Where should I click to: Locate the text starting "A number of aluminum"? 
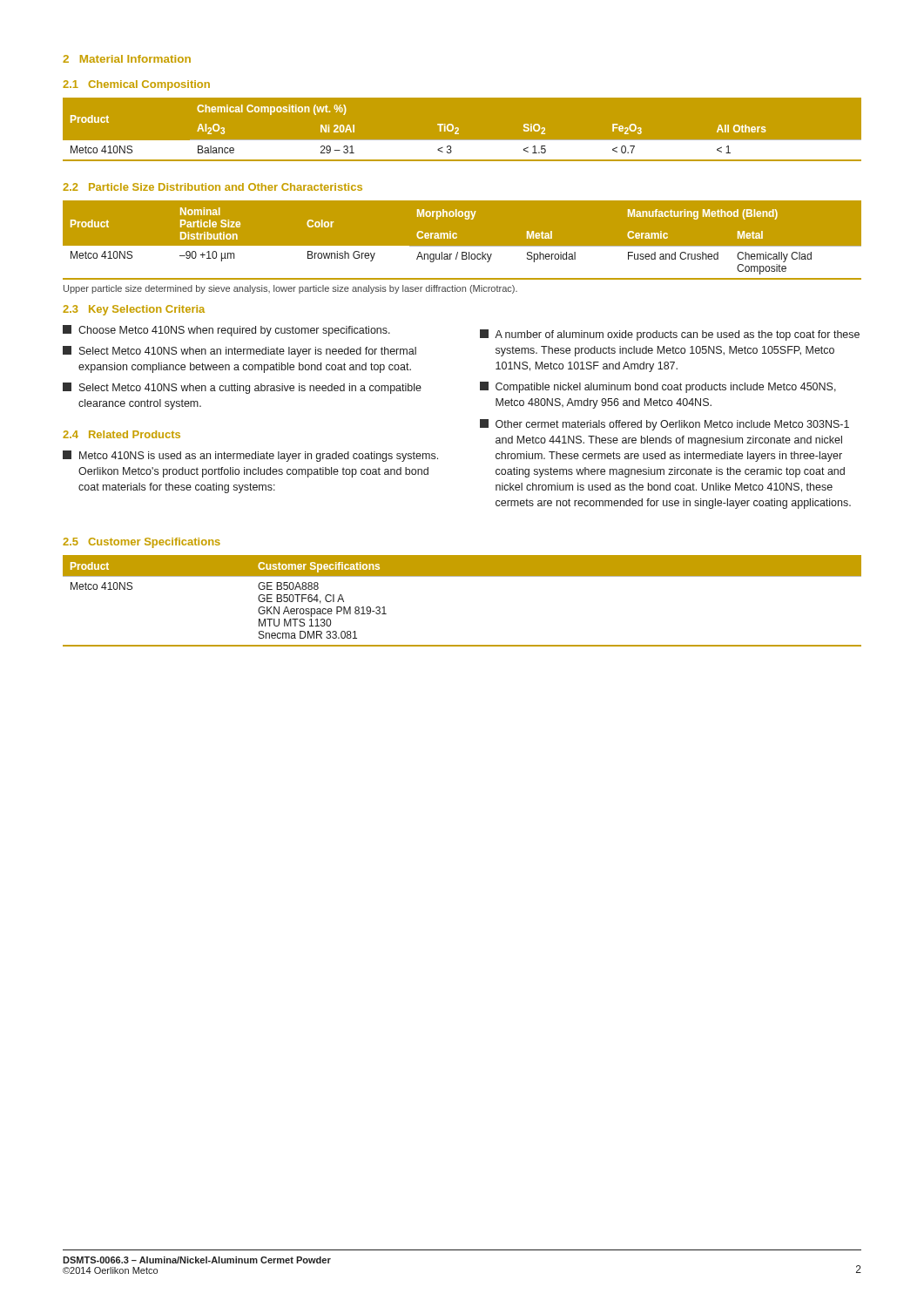tap(670, 350)
